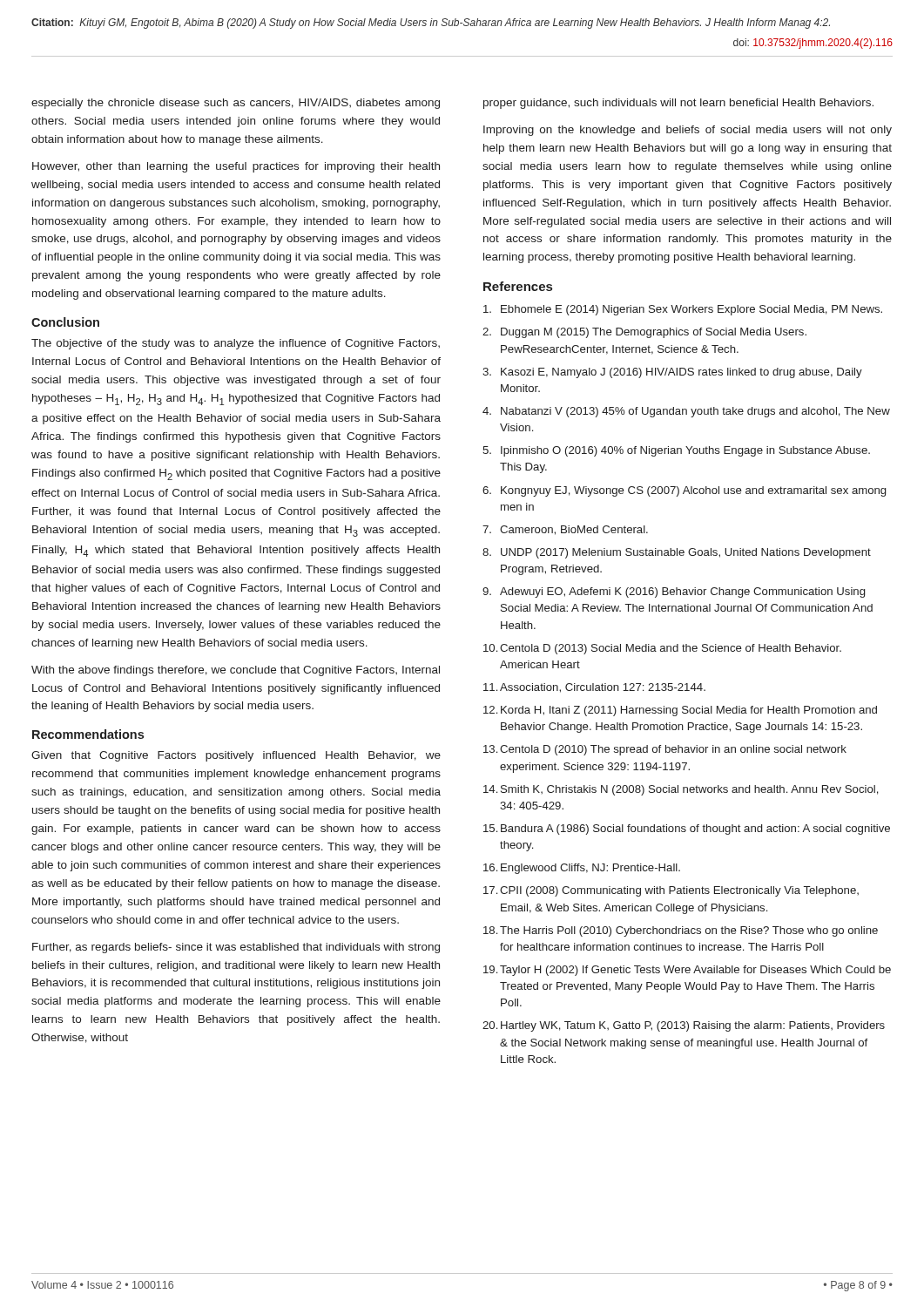Find the block on this page that starts "4. Nabatanzi V (2013) 45%"
This screenshot has width=924, height=1307.
pos(687,419)
